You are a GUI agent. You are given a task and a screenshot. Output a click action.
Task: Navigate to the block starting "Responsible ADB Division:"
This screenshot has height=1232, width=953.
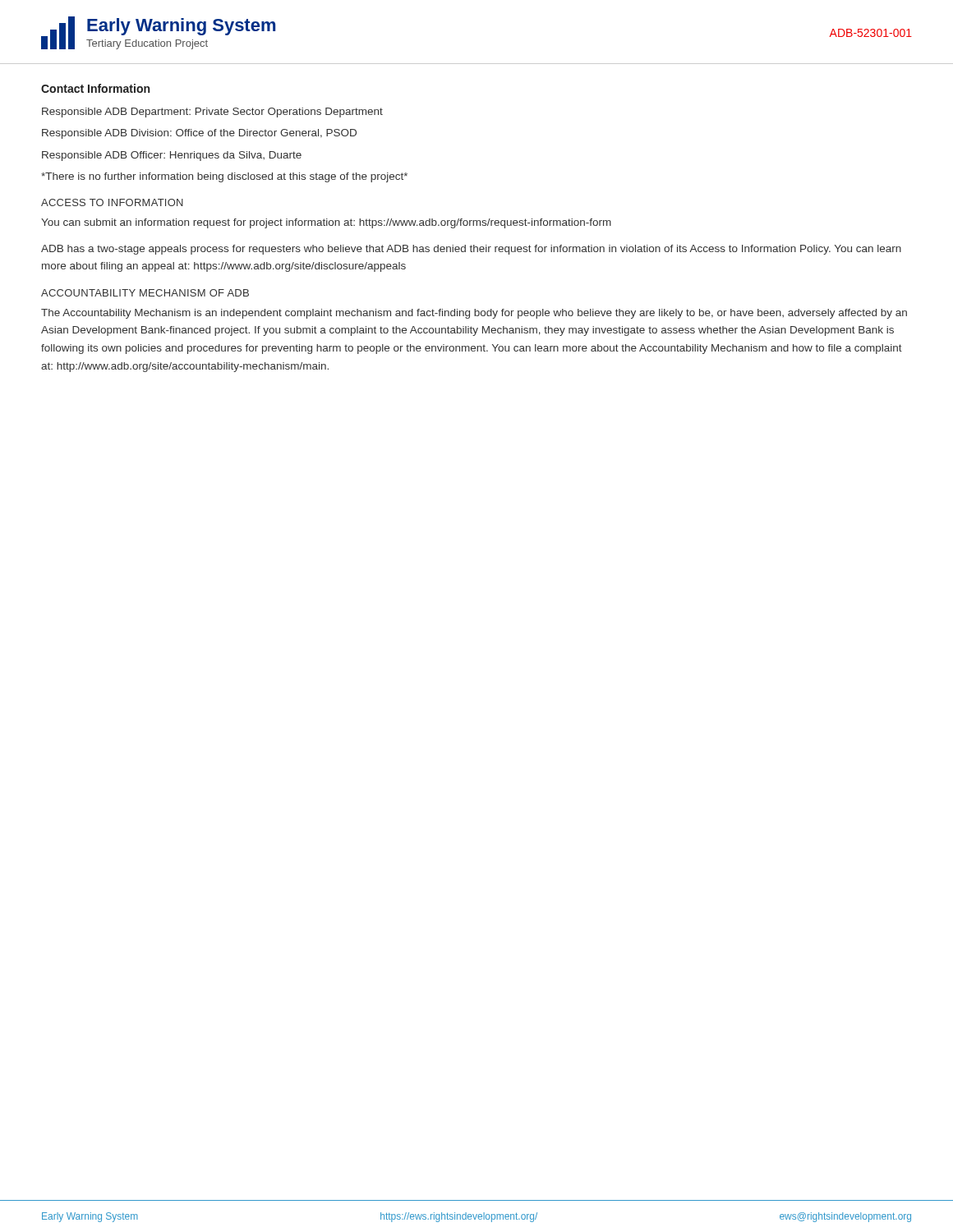(x=199, y=133)
